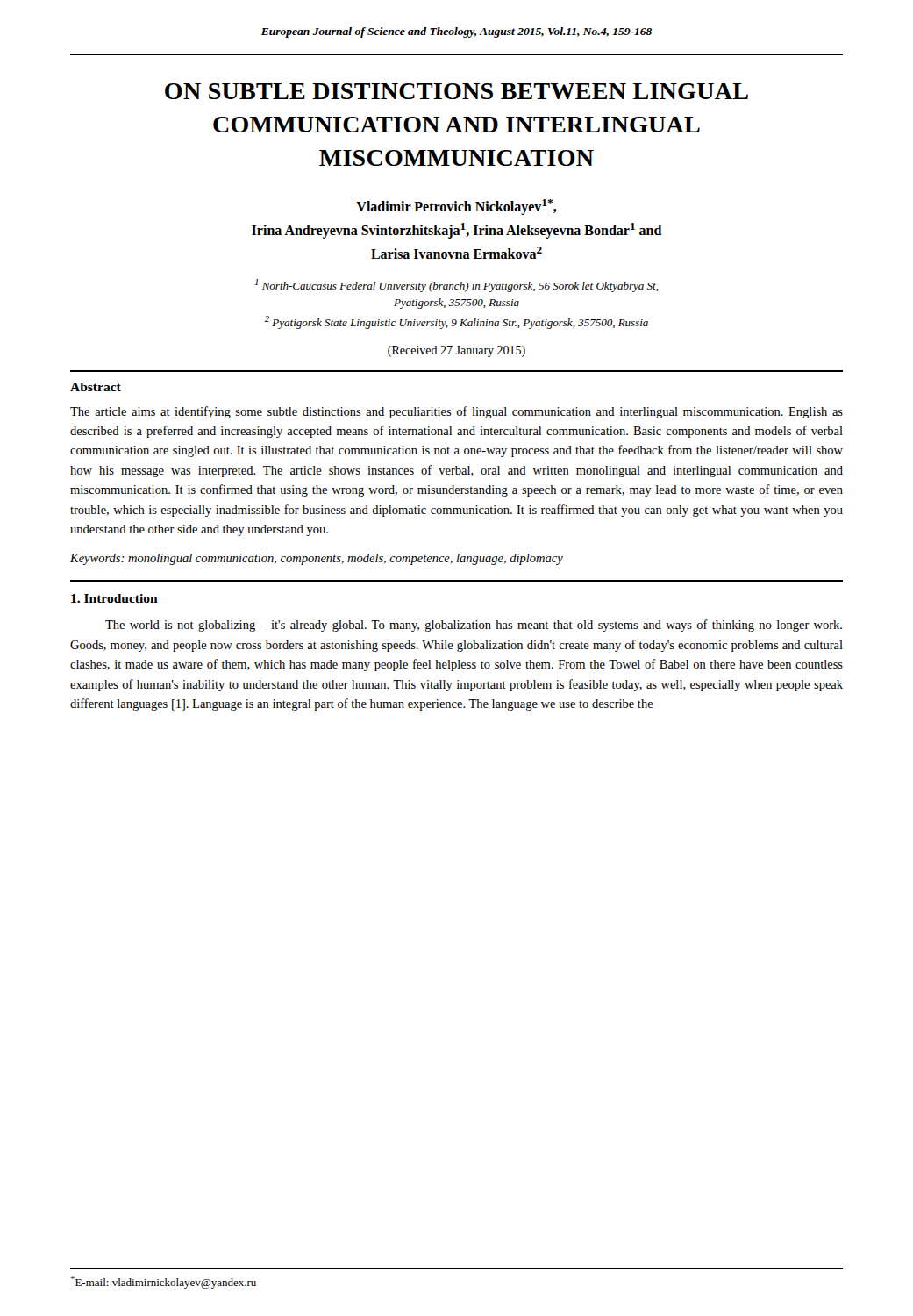Screen dimensions: 1316x913
Task: Click on the passage starting "E-mail: vladimirnickolayev@yandex.ru"
Action: (163, 1282)
